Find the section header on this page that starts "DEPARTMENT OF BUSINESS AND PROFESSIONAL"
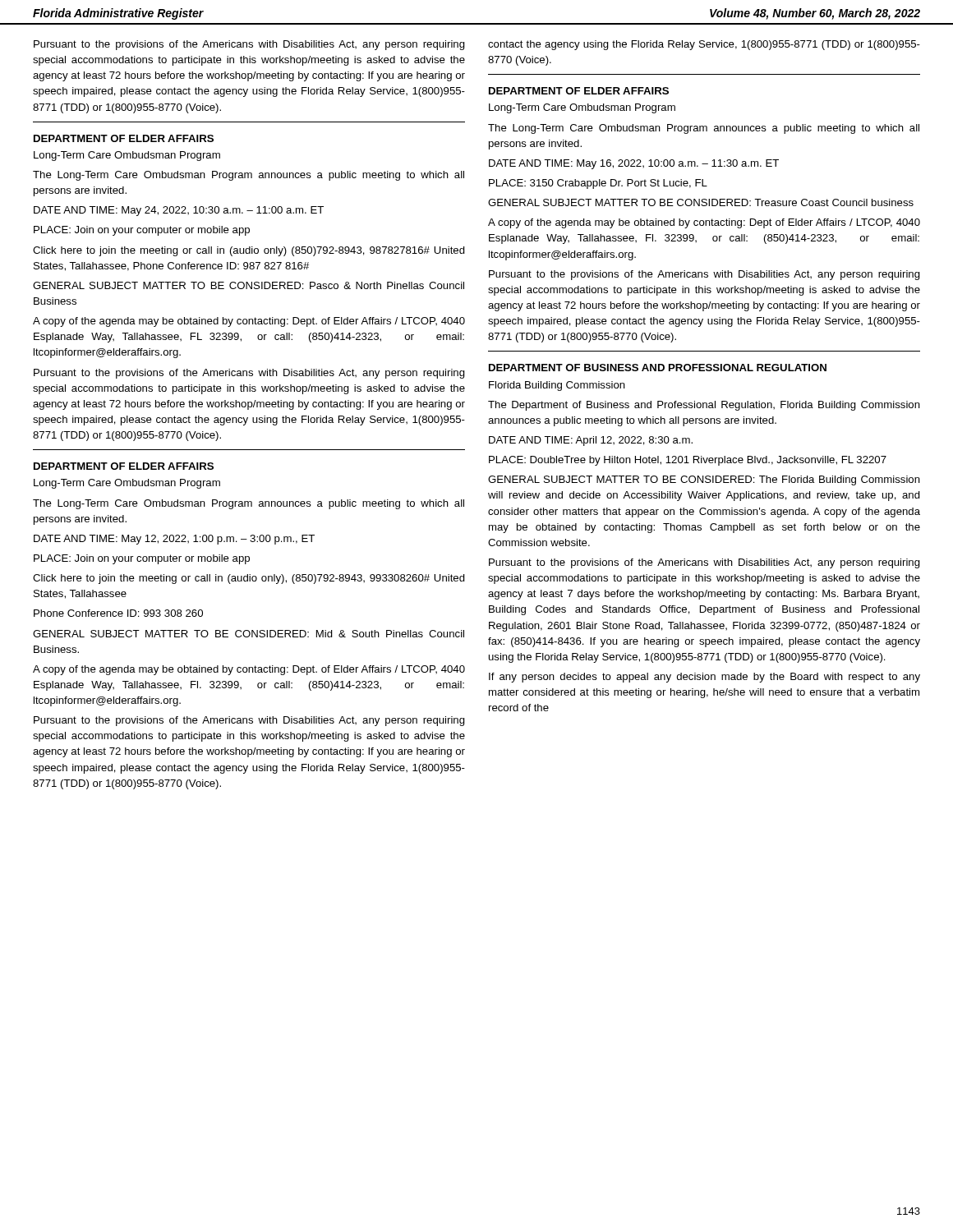 click(658, 368)
